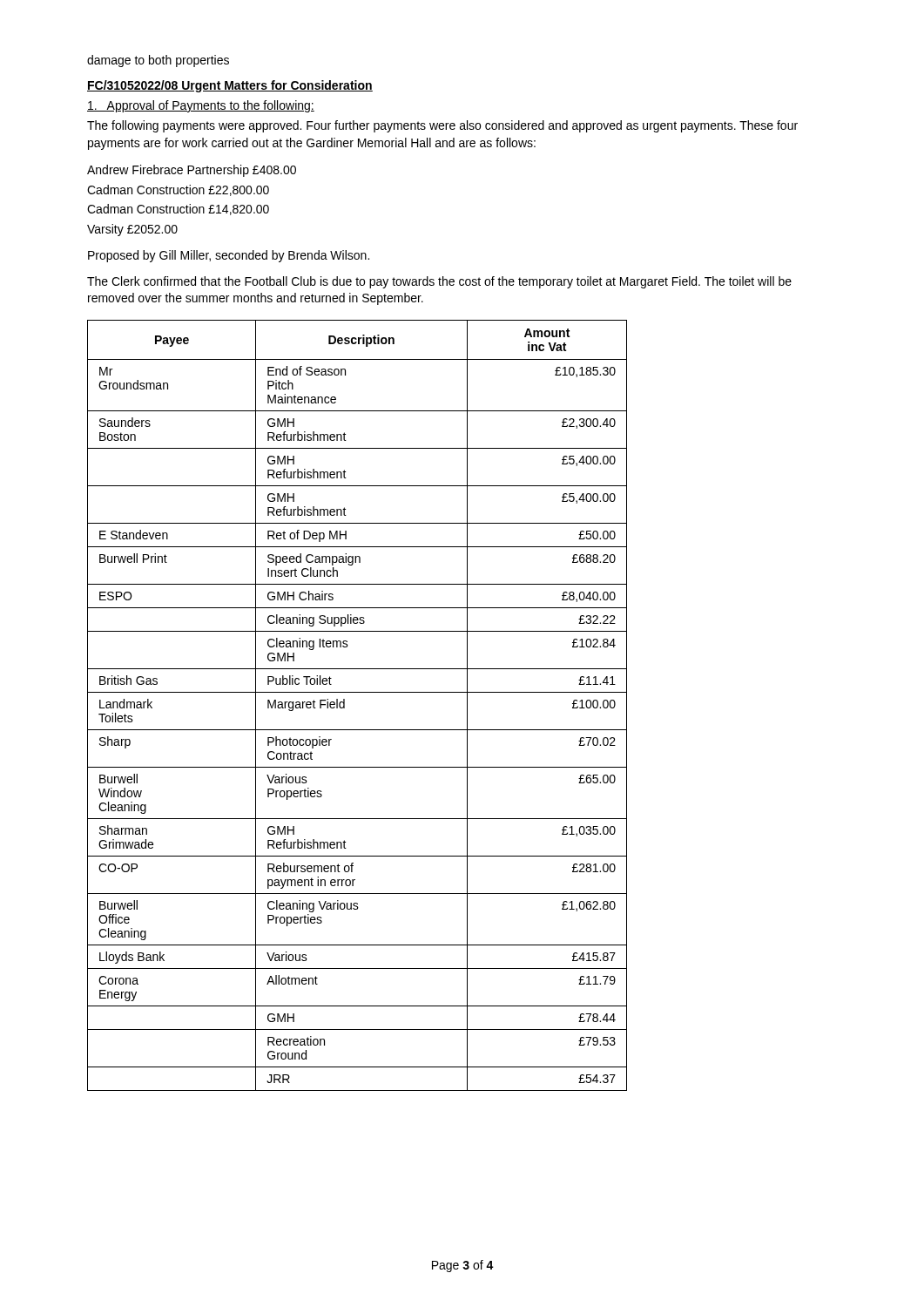The height and width of the screenshot is (1307, 924).
Task: Find the region starting "The Clerk confirmed that"
Action: tap(439, 290)
